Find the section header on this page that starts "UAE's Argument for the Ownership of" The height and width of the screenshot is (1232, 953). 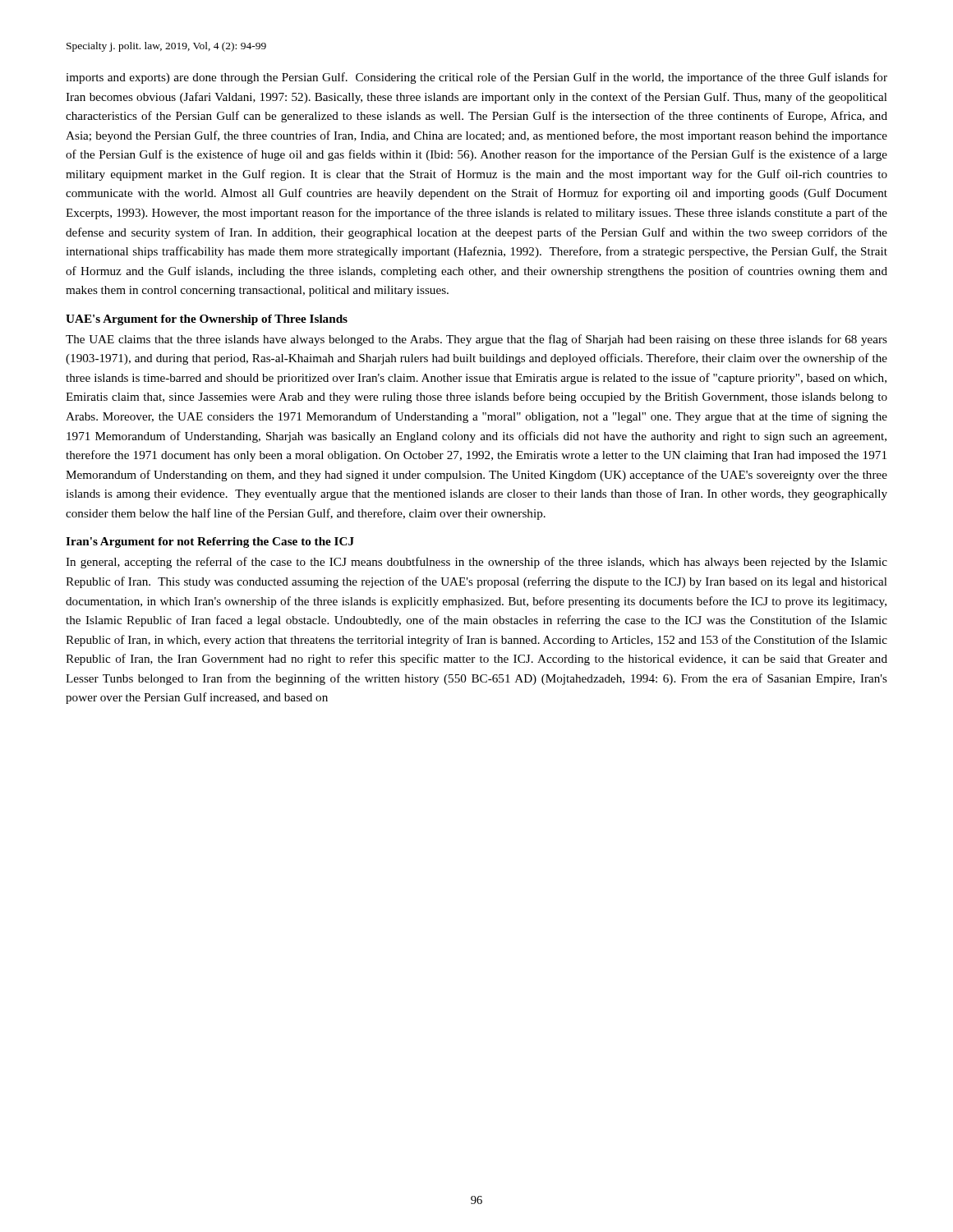207,318
